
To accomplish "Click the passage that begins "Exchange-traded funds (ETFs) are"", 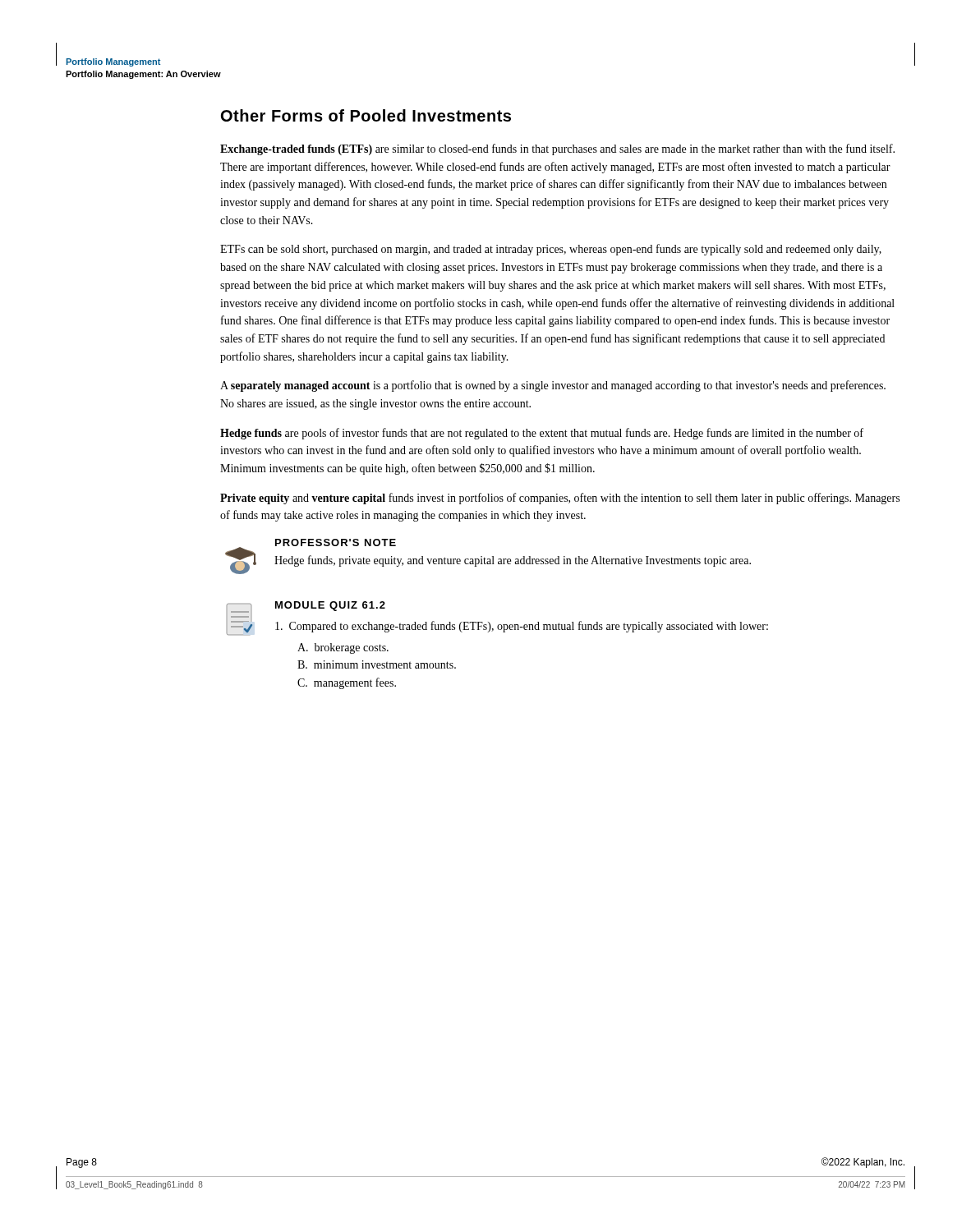I will 558,185.
